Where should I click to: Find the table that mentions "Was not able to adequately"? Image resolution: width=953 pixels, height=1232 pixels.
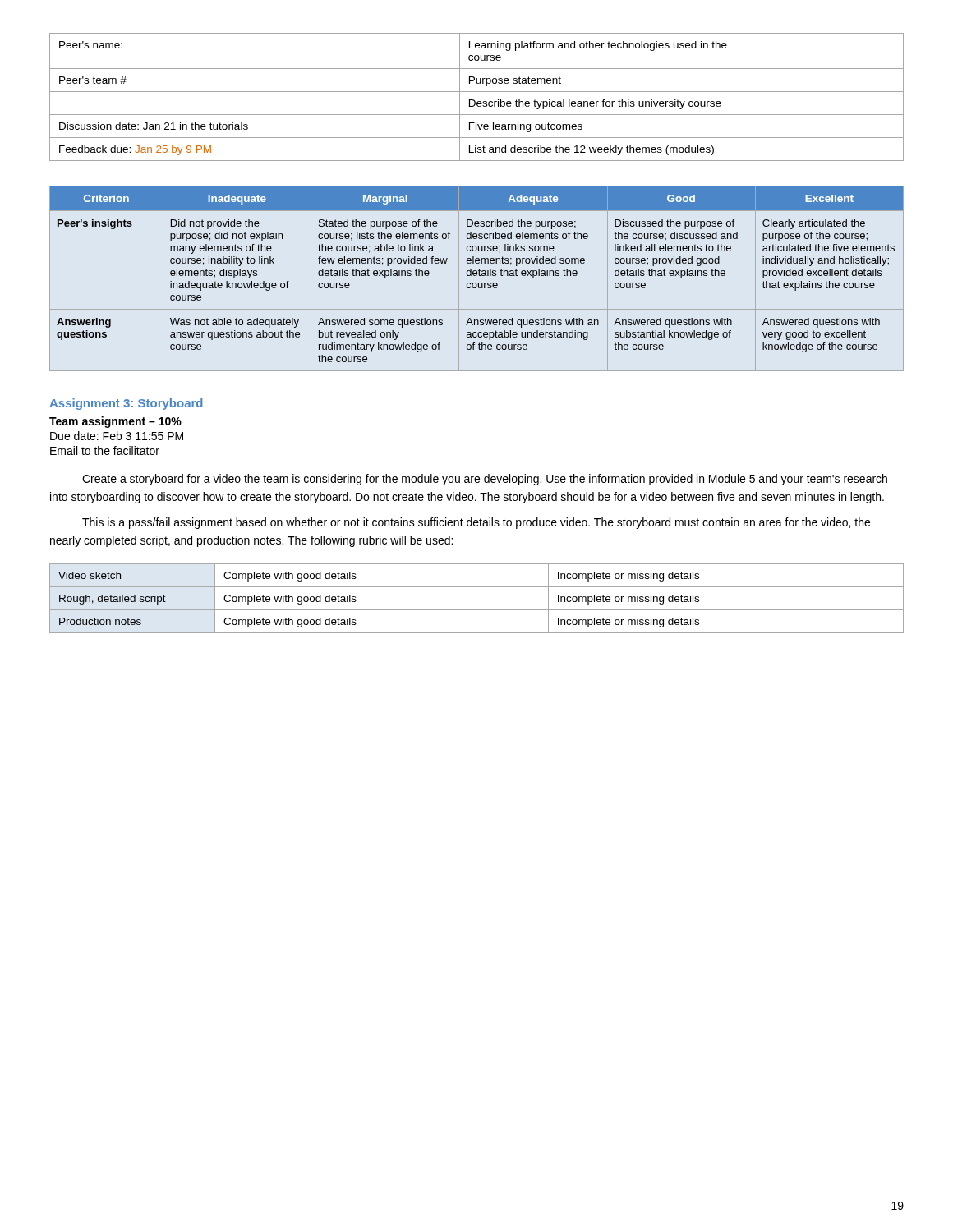(x=476, y=278)
